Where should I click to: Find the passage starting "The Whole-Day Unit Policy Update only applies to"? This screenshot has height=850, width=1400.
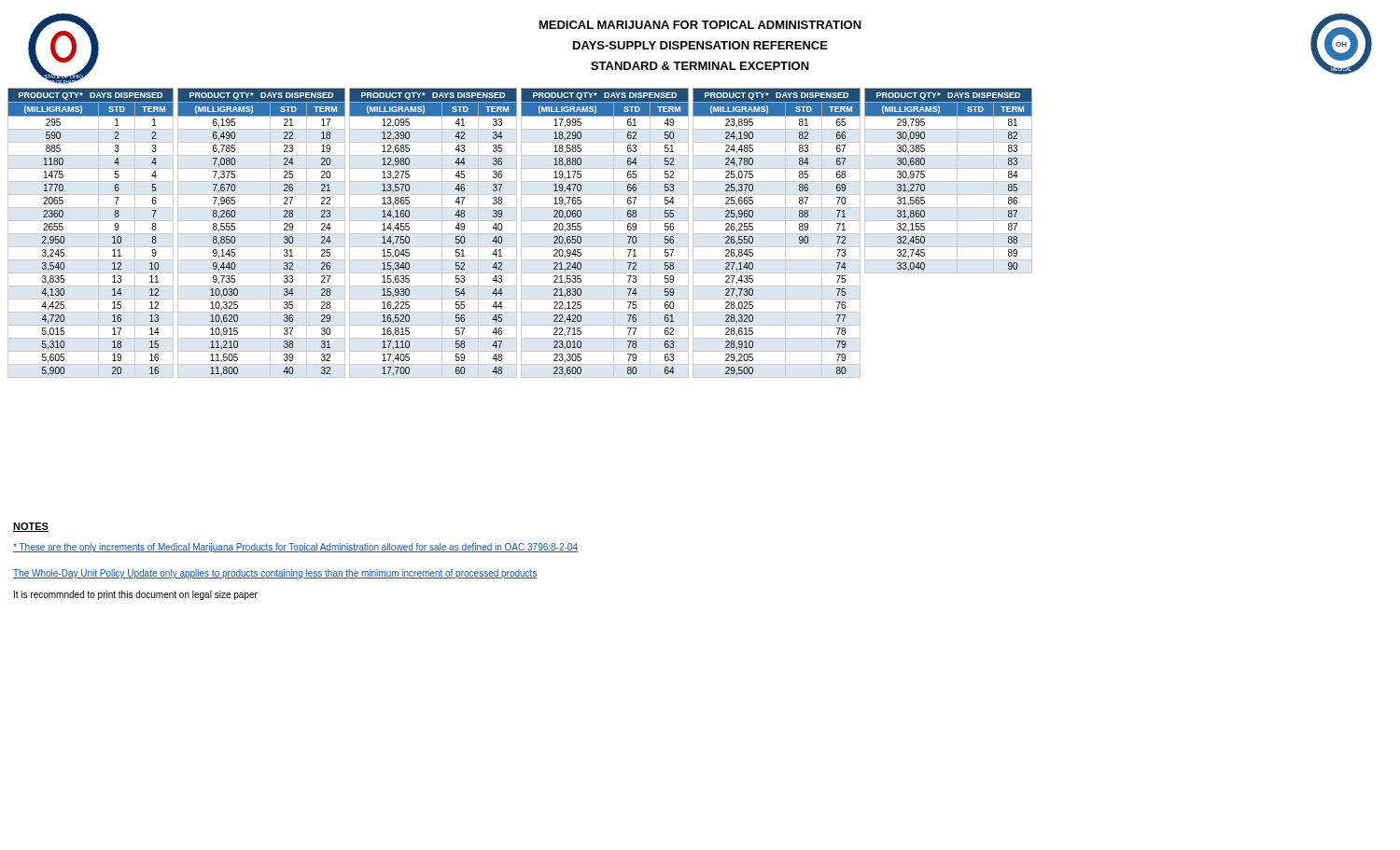click(x=275, y=573)
